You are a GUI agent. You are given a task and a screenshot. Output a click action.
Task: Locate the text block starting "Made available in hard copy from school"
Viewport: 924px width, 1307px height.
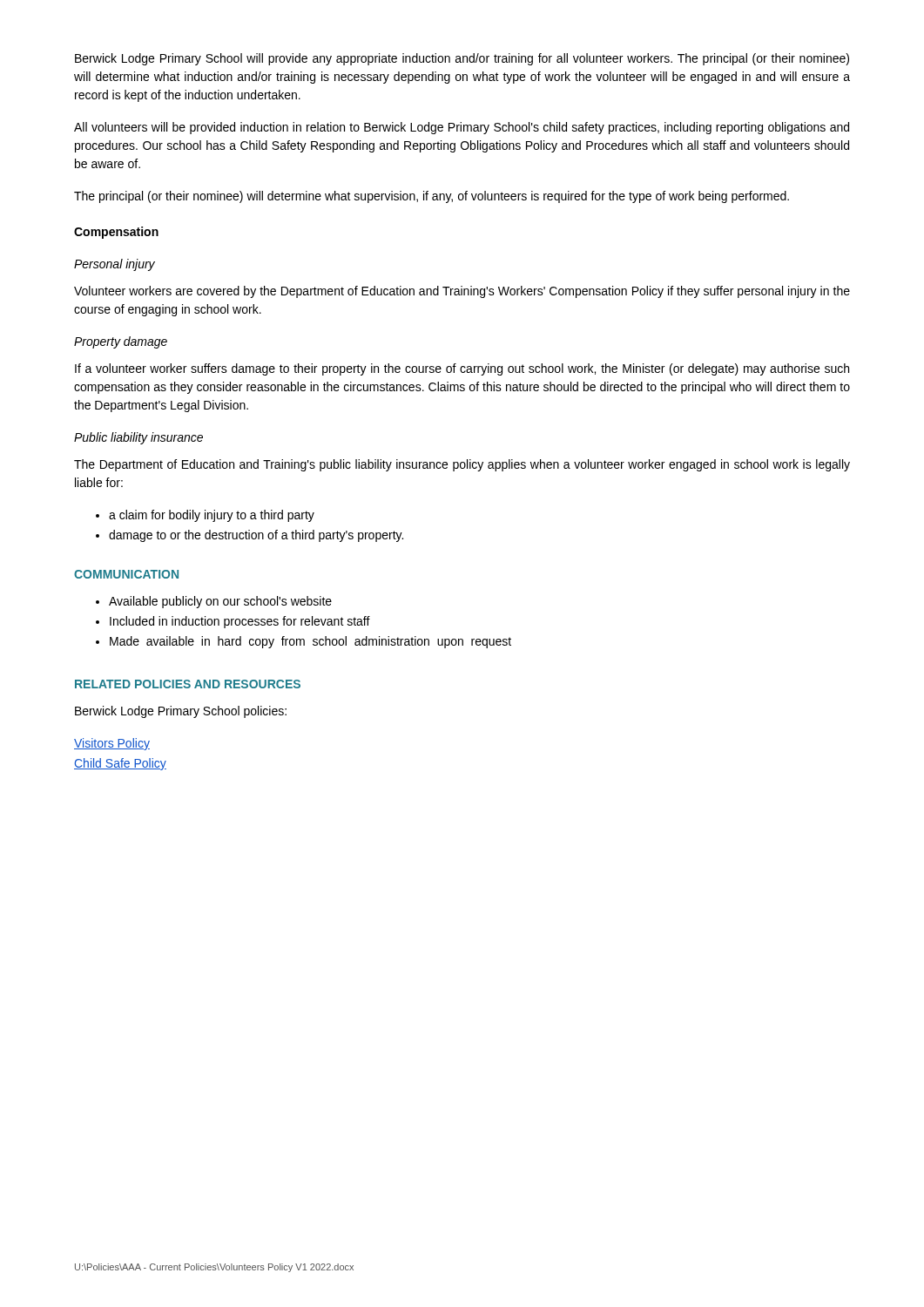[462, 642]
